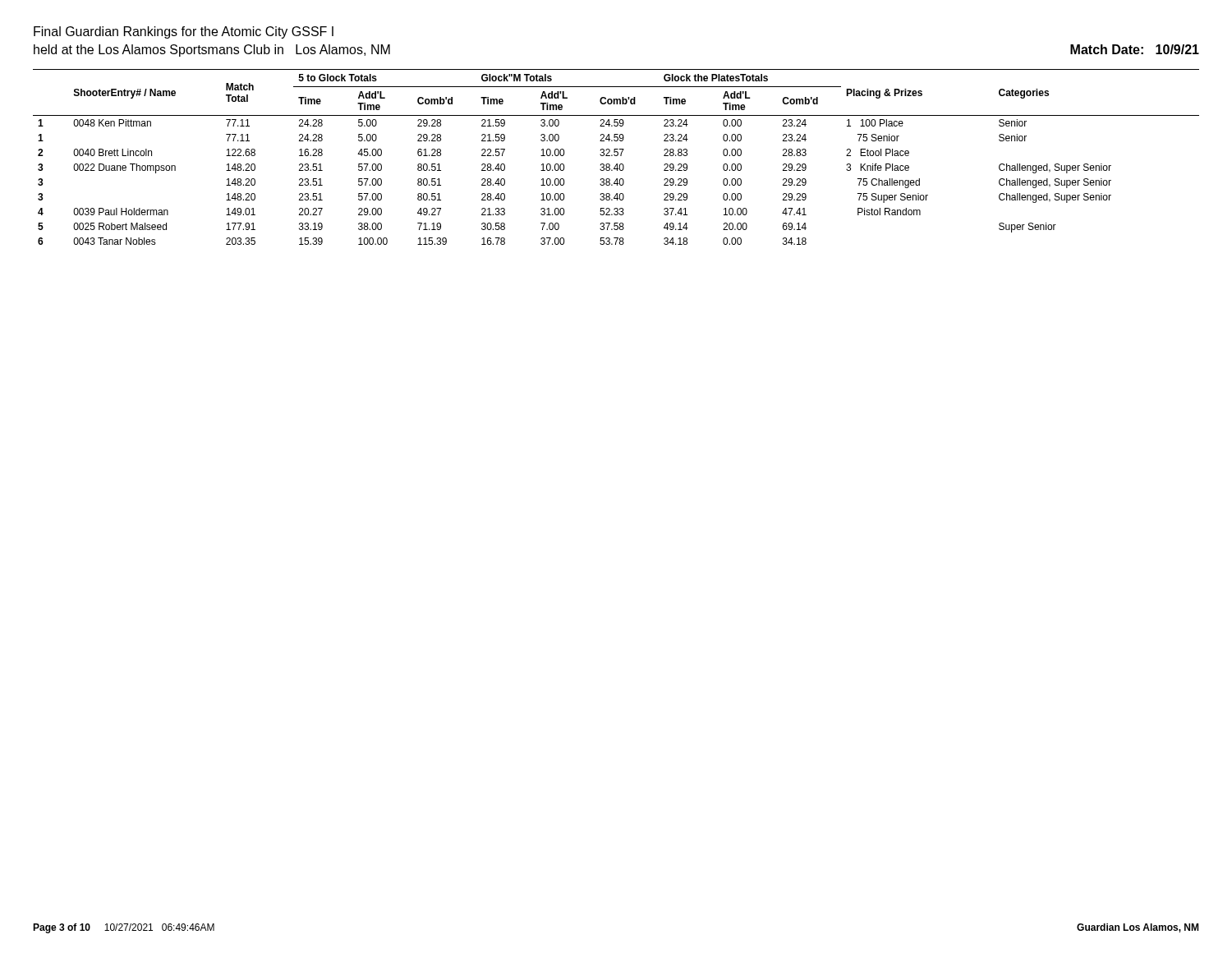Find the title with the text "Final Guardian Rankings for the Atomic"
Screen dimensions: 953x1232
184,32
